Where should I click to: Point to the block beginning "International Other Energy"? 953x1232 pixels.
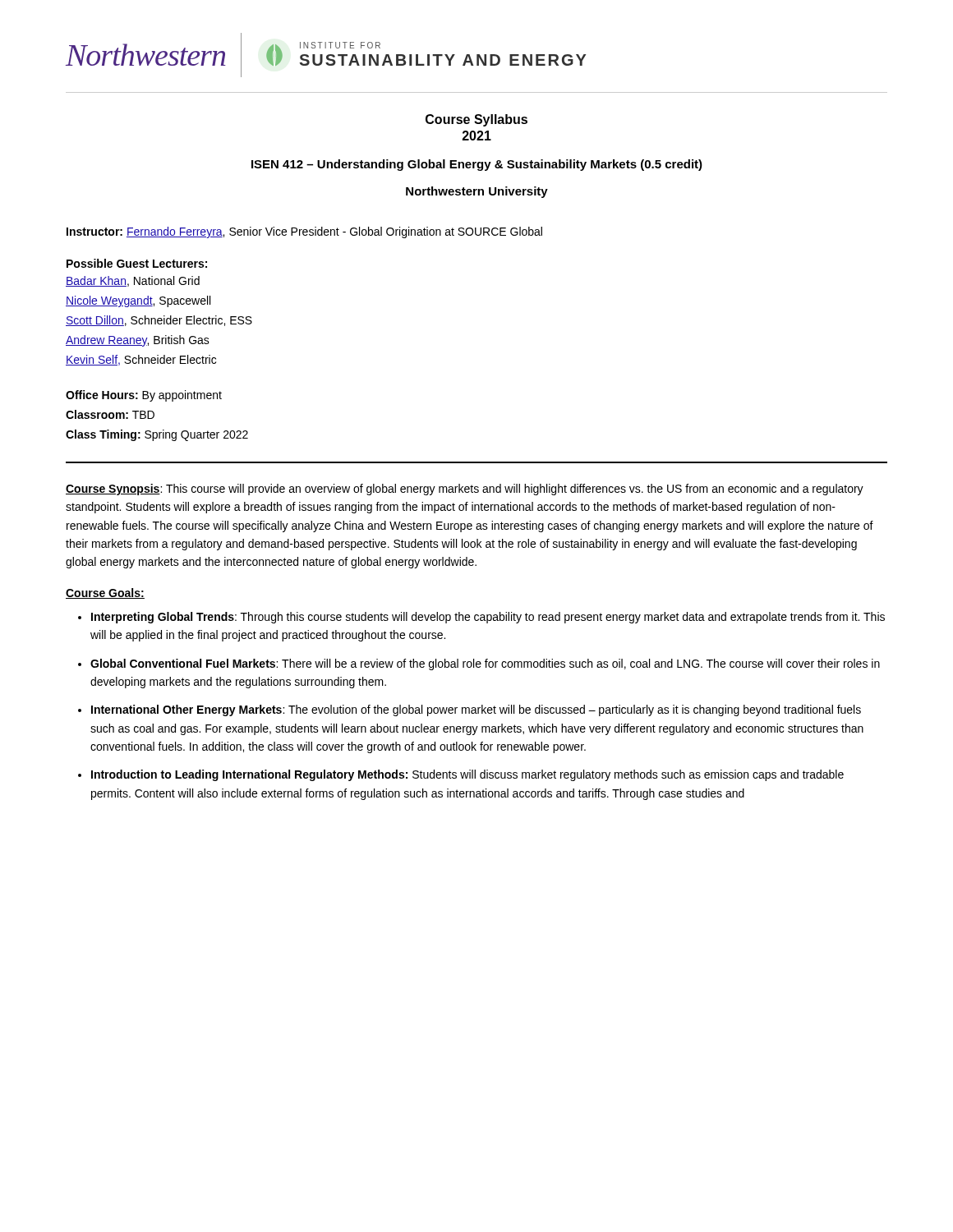coord(477,728)
